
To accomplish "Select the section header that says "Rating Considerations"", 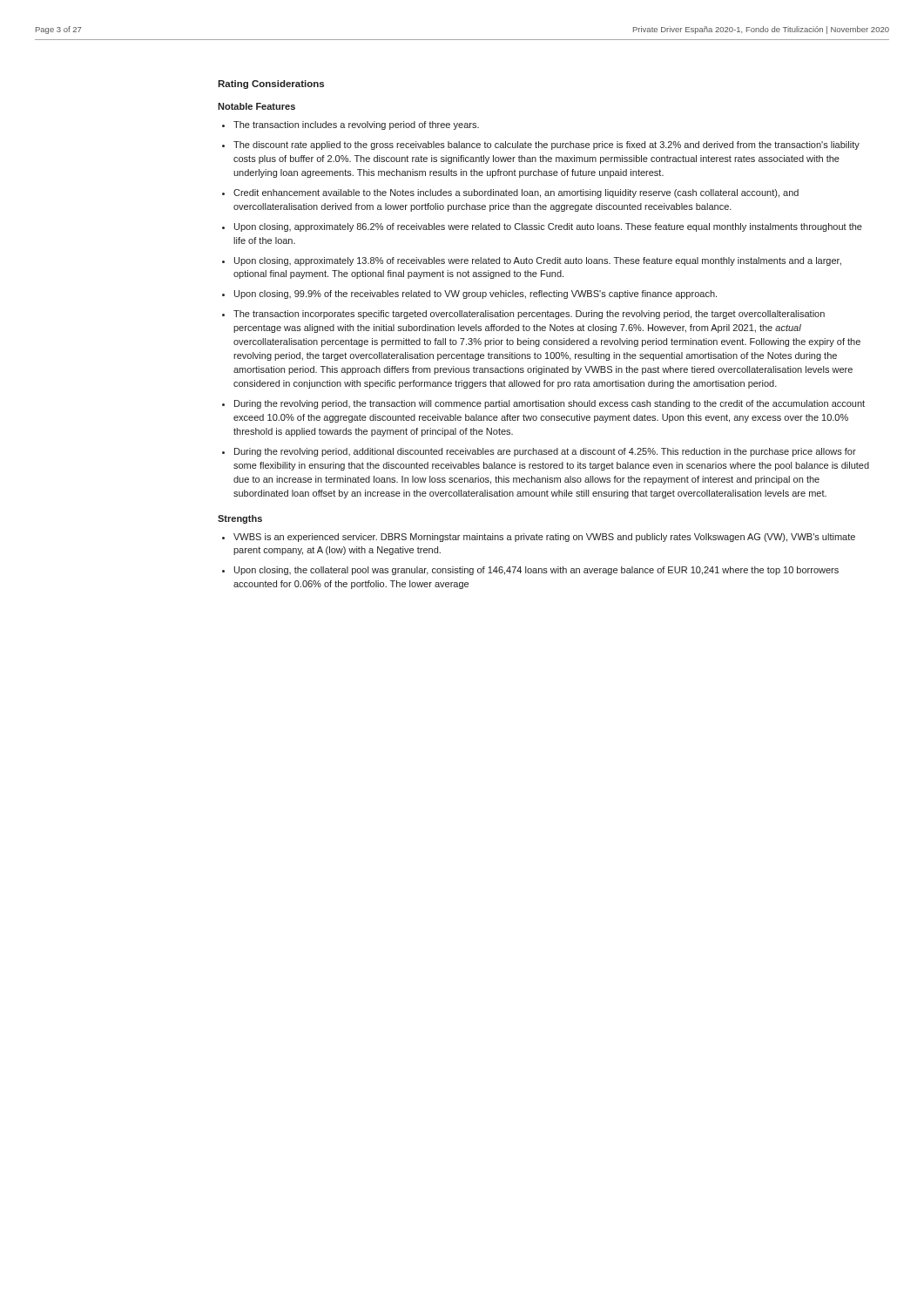I will coord(271,84).
